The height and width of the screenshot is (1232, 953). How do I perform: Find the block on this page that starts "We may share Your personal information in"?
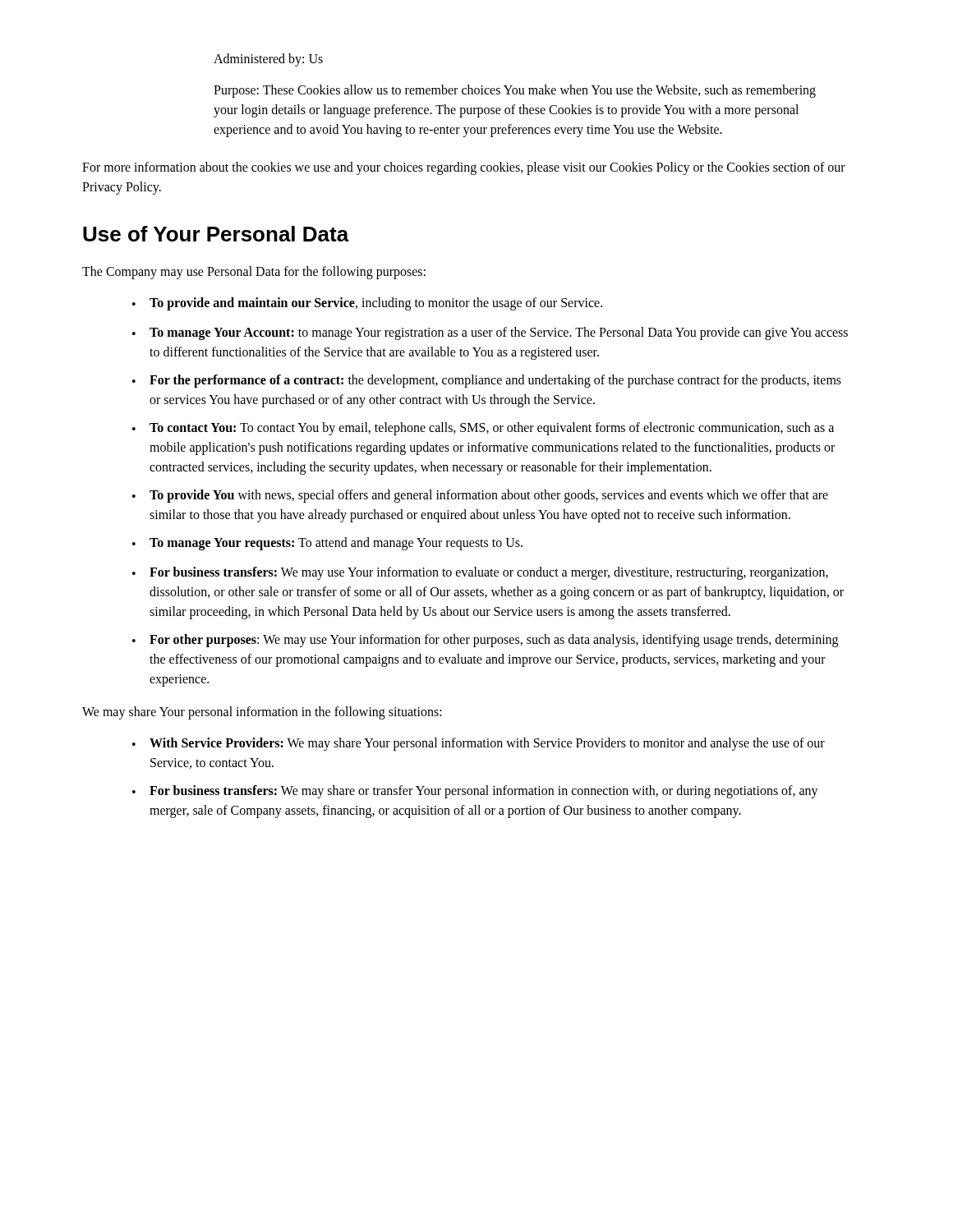262,713
